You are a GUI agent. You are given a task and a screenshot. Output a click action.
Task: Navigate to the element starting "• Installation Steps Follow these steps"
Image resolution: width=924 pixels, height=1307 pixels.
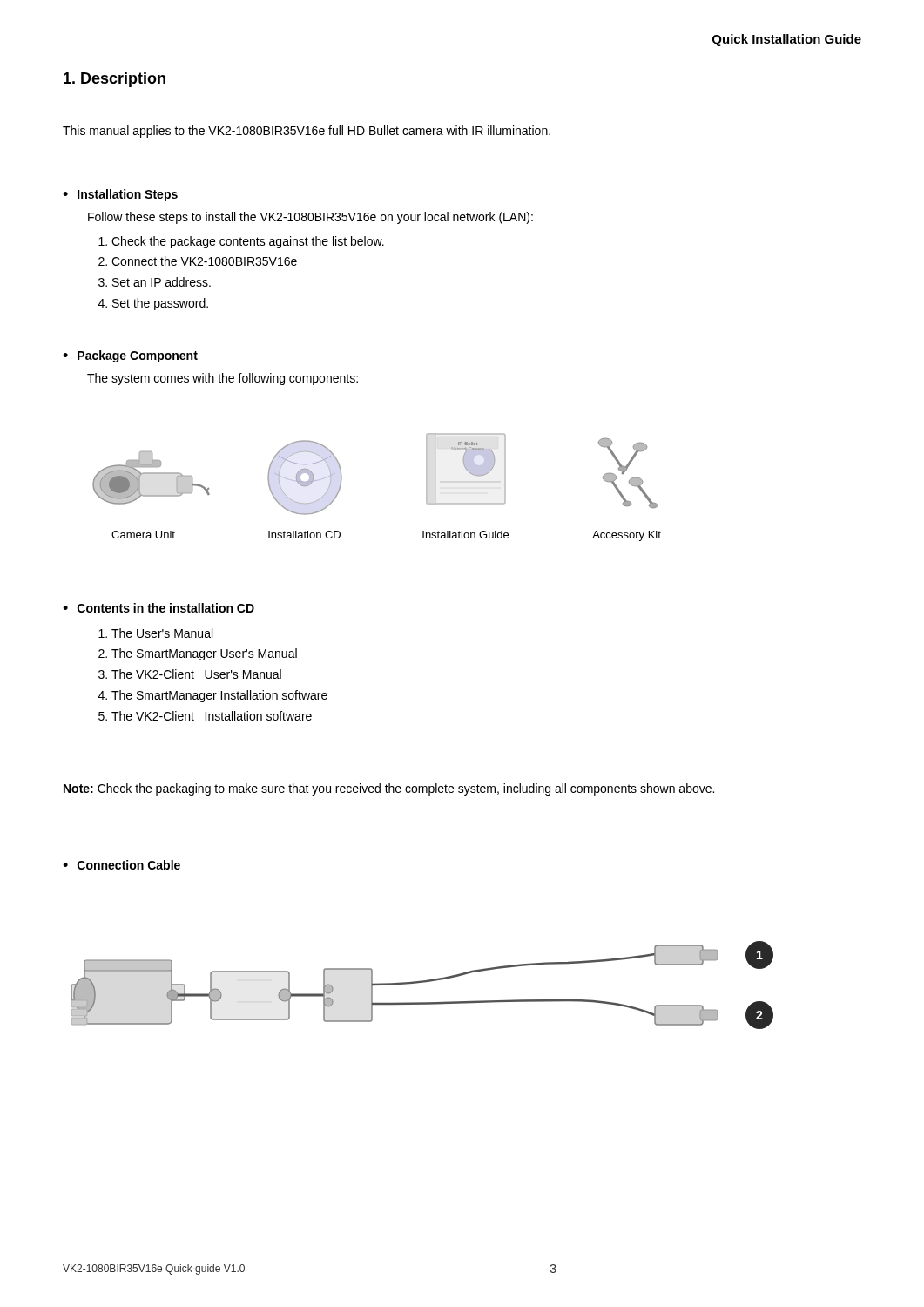click(x=120, y=195)
